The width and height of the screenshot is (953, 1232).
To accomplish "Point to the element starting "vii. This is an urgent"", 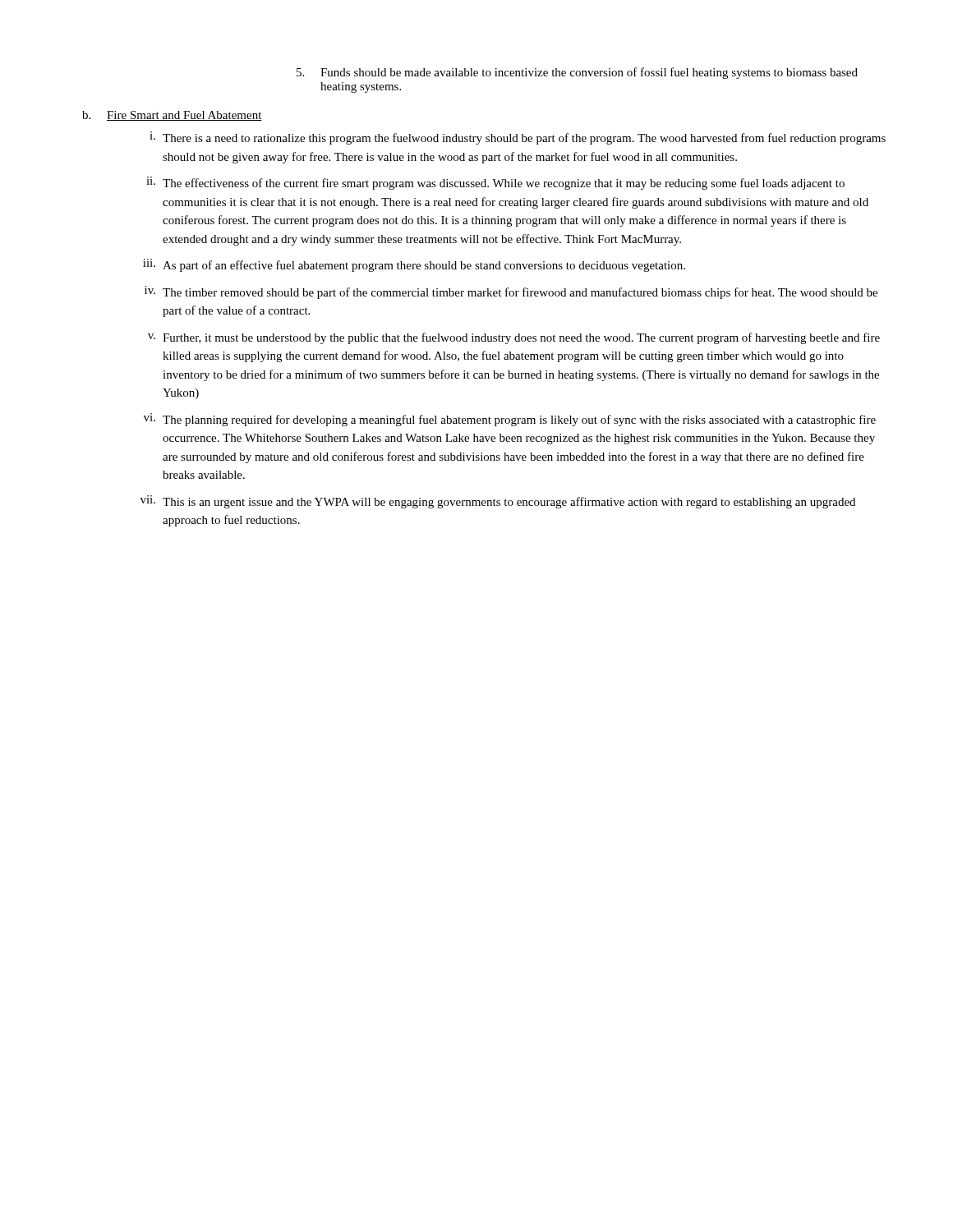I will [x=505, y=511].
